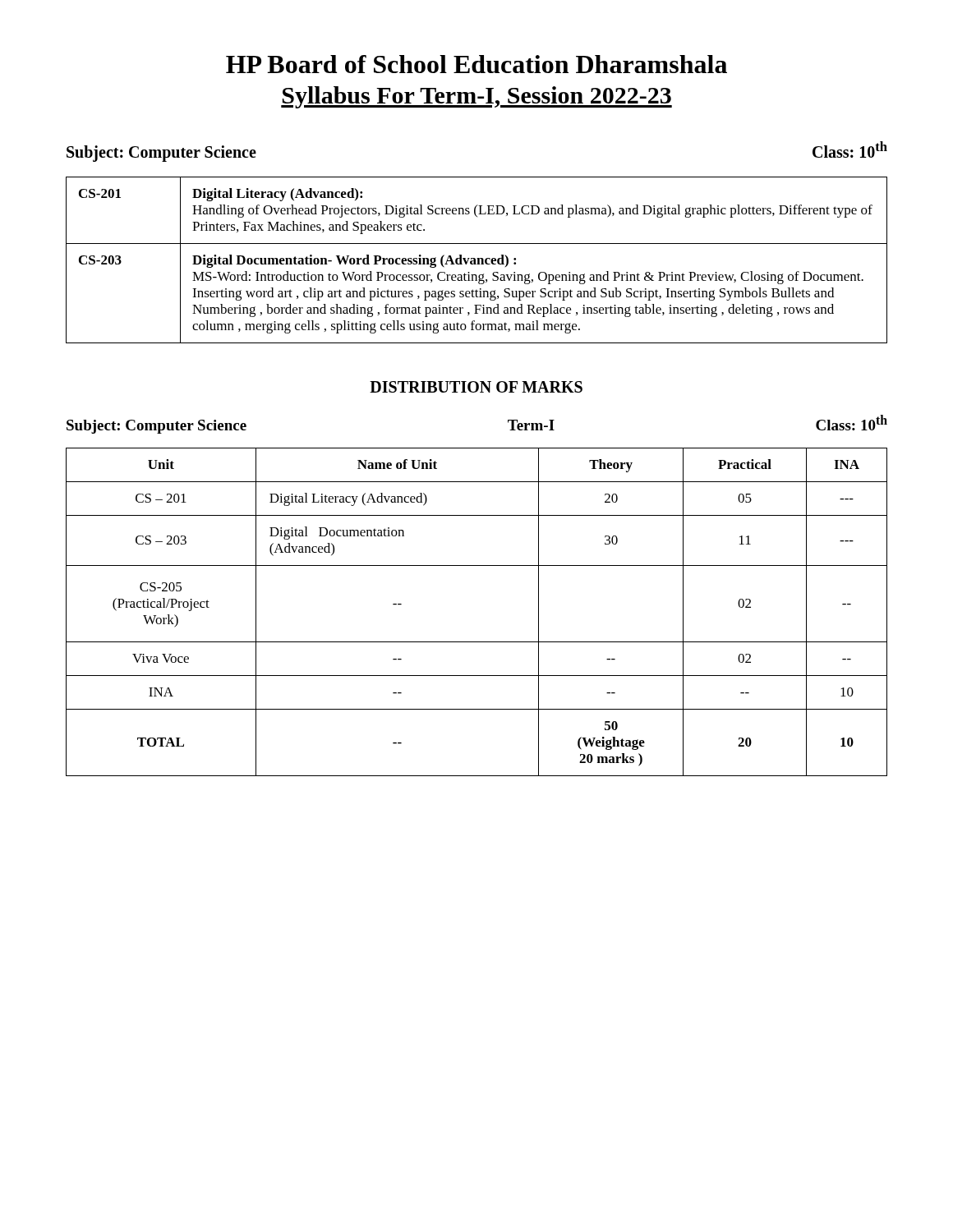Locate the region starting "Subject: Computer Science Term-I Class: 10th"
The image size is (953, 1232).
pos(155,424)
